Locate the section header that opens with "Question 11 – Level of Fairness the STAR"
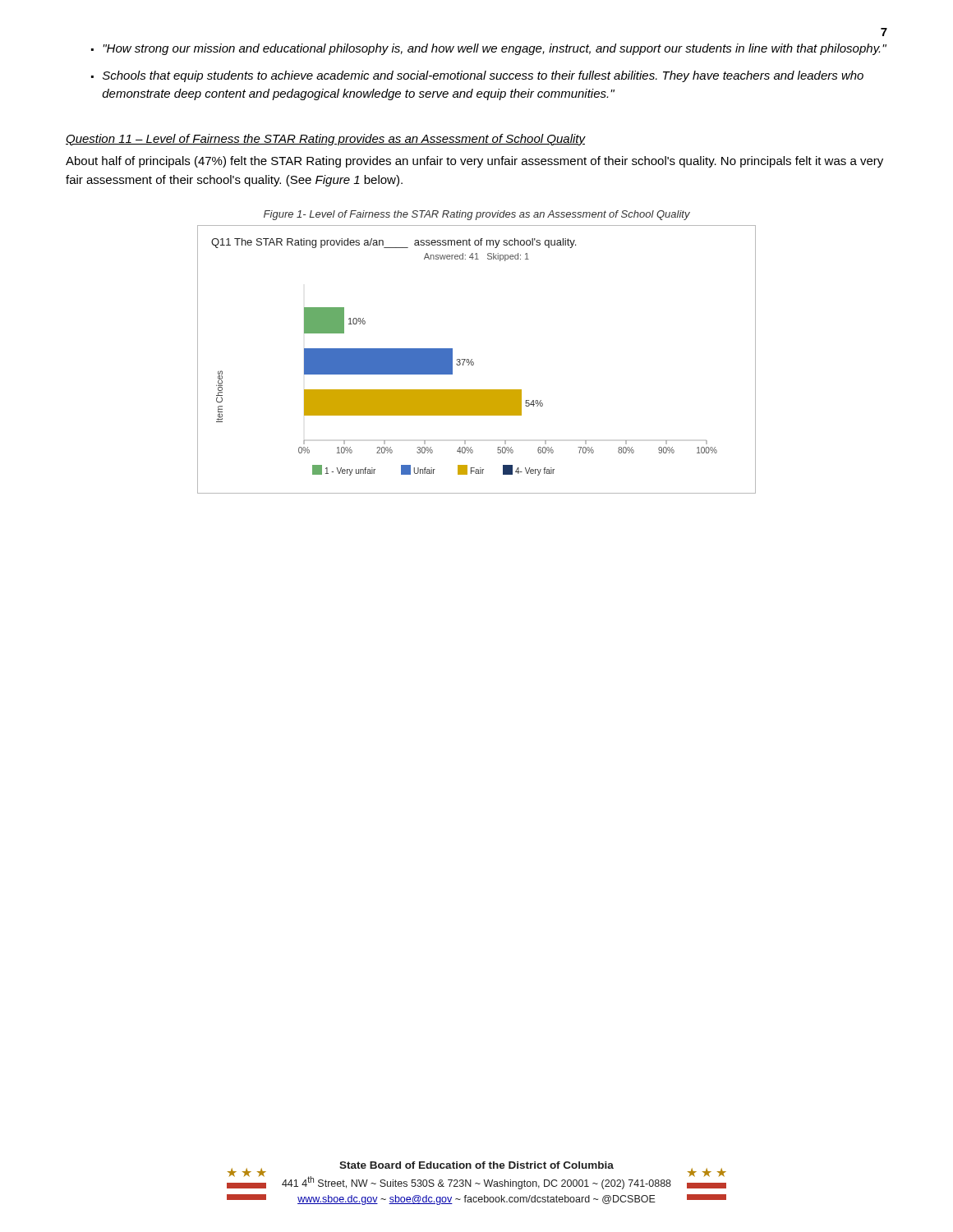Viewport: 953px width, 1232px height. coord(325,138)
